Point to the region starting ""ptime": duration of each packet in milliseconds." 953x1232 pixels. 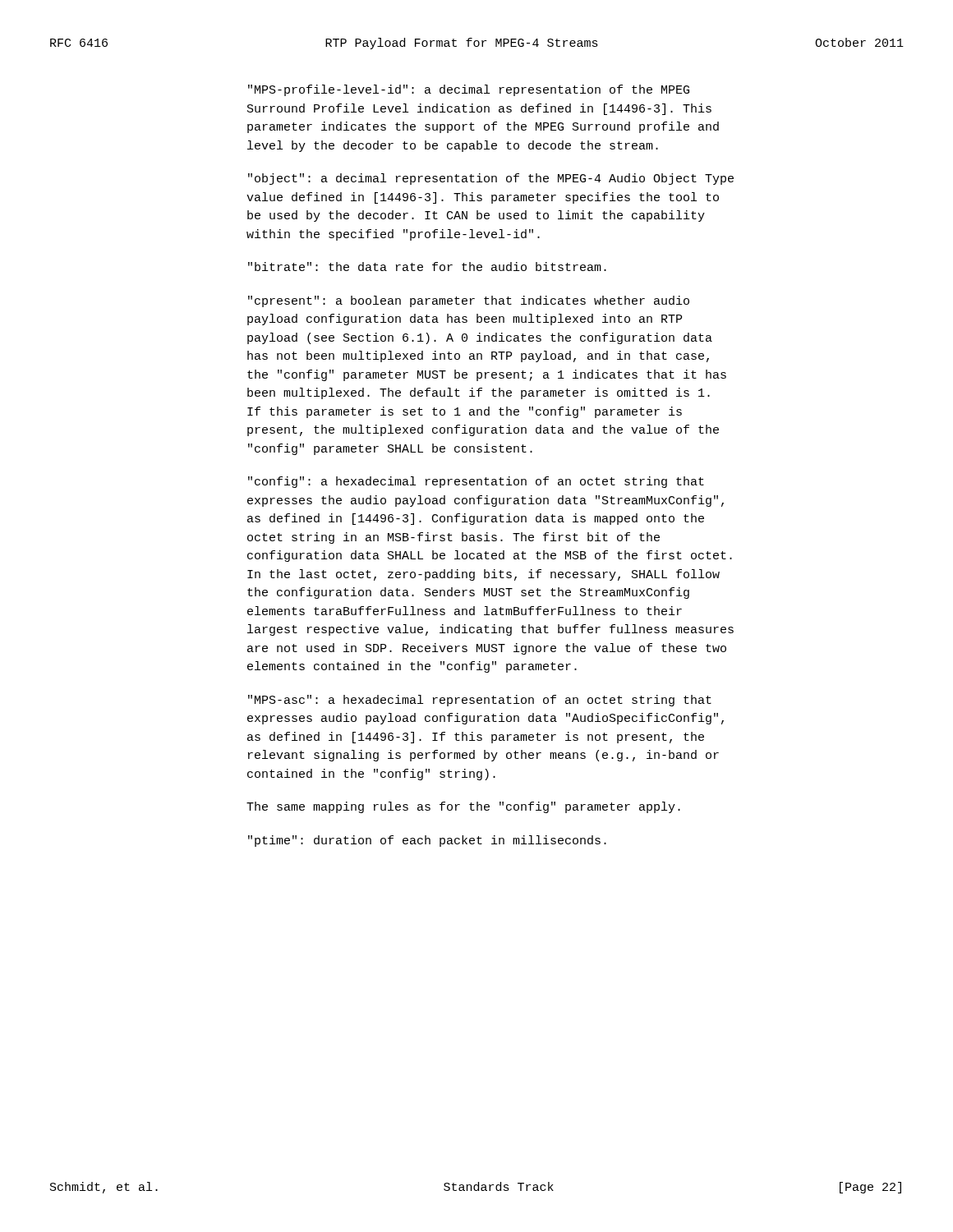(428, 841)
